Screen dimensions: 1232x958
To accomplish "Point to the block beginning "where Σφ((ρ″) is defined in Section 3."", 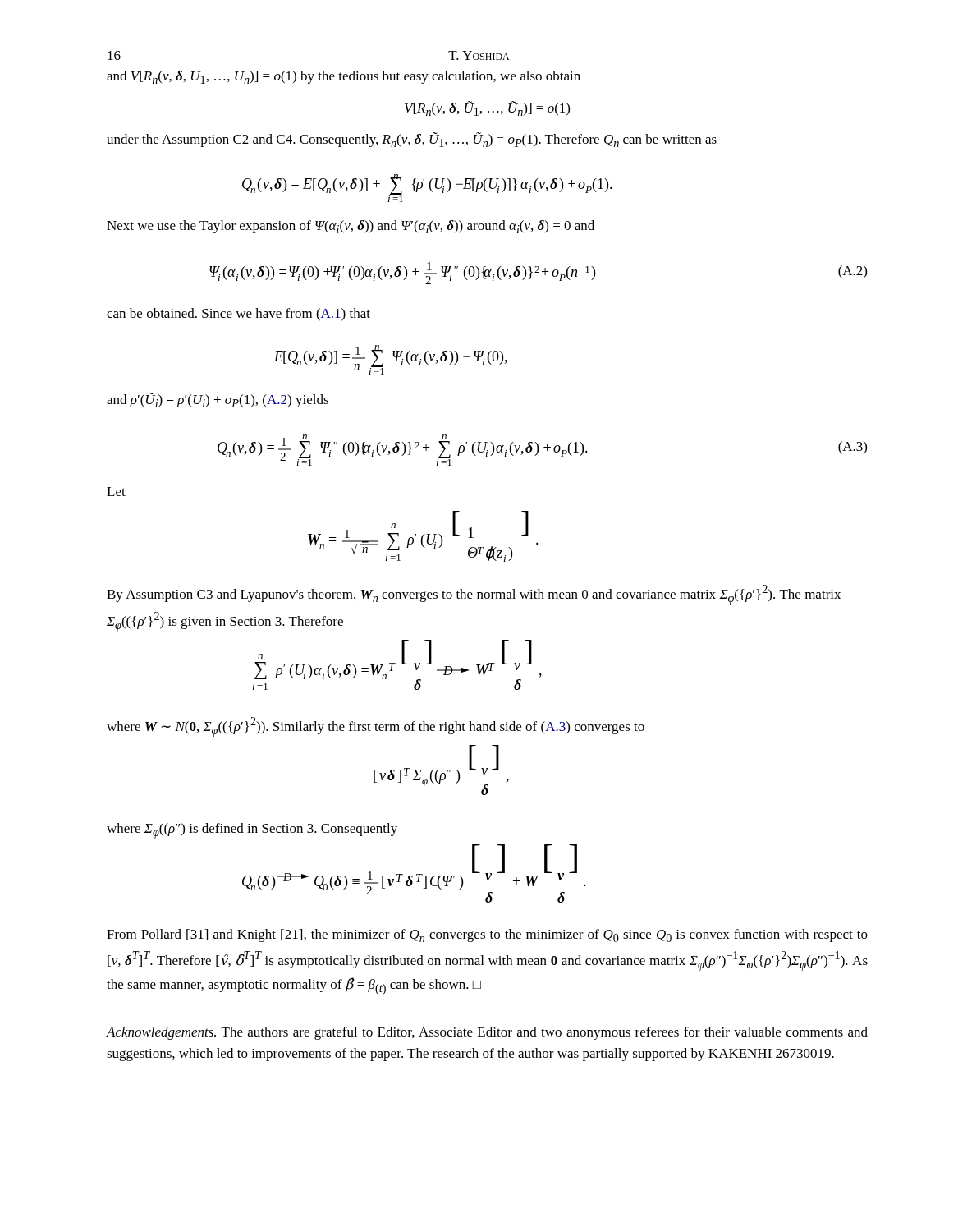I will 252,830.
